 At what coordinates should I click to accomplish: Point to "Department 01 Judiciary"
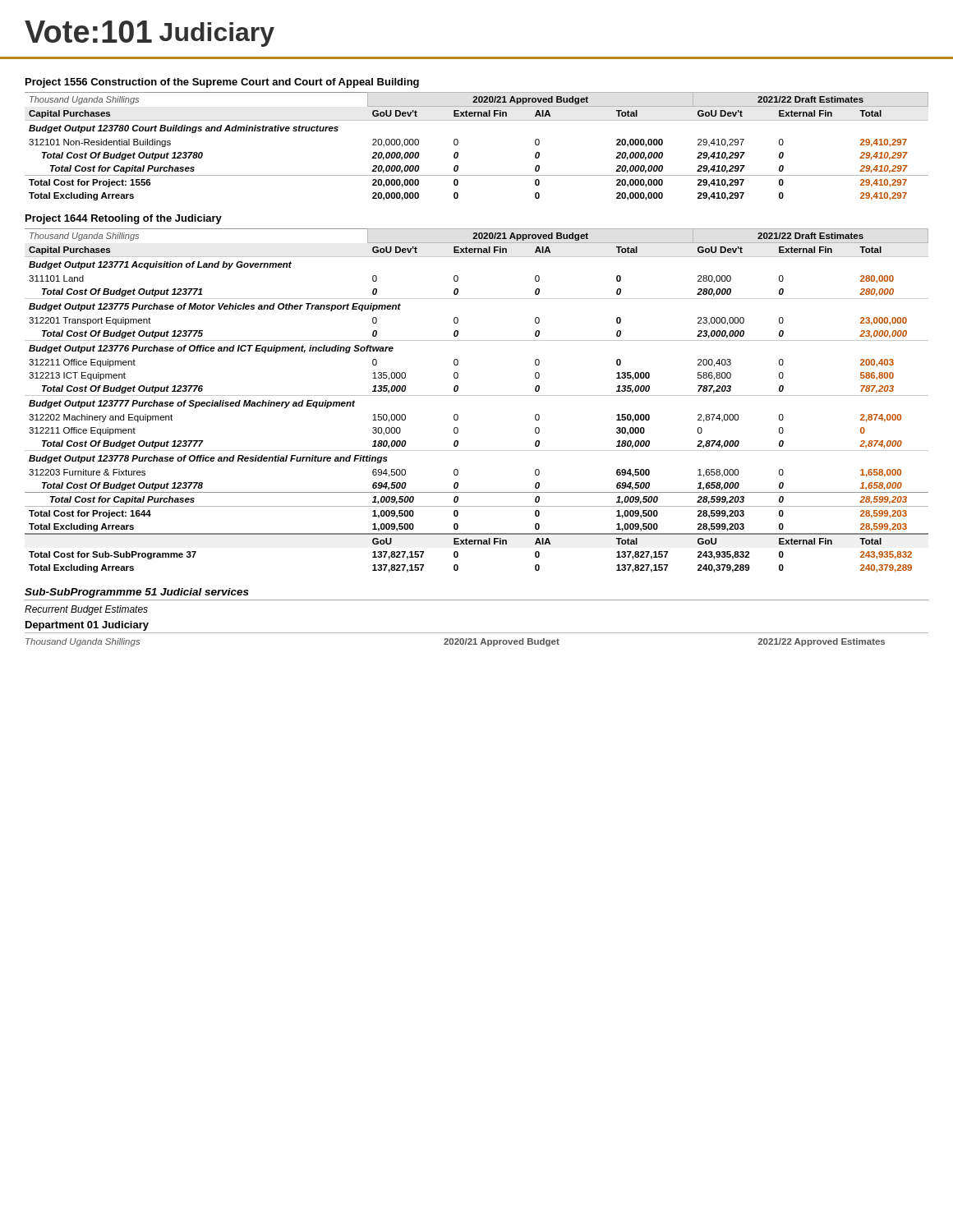click(87, 625)
